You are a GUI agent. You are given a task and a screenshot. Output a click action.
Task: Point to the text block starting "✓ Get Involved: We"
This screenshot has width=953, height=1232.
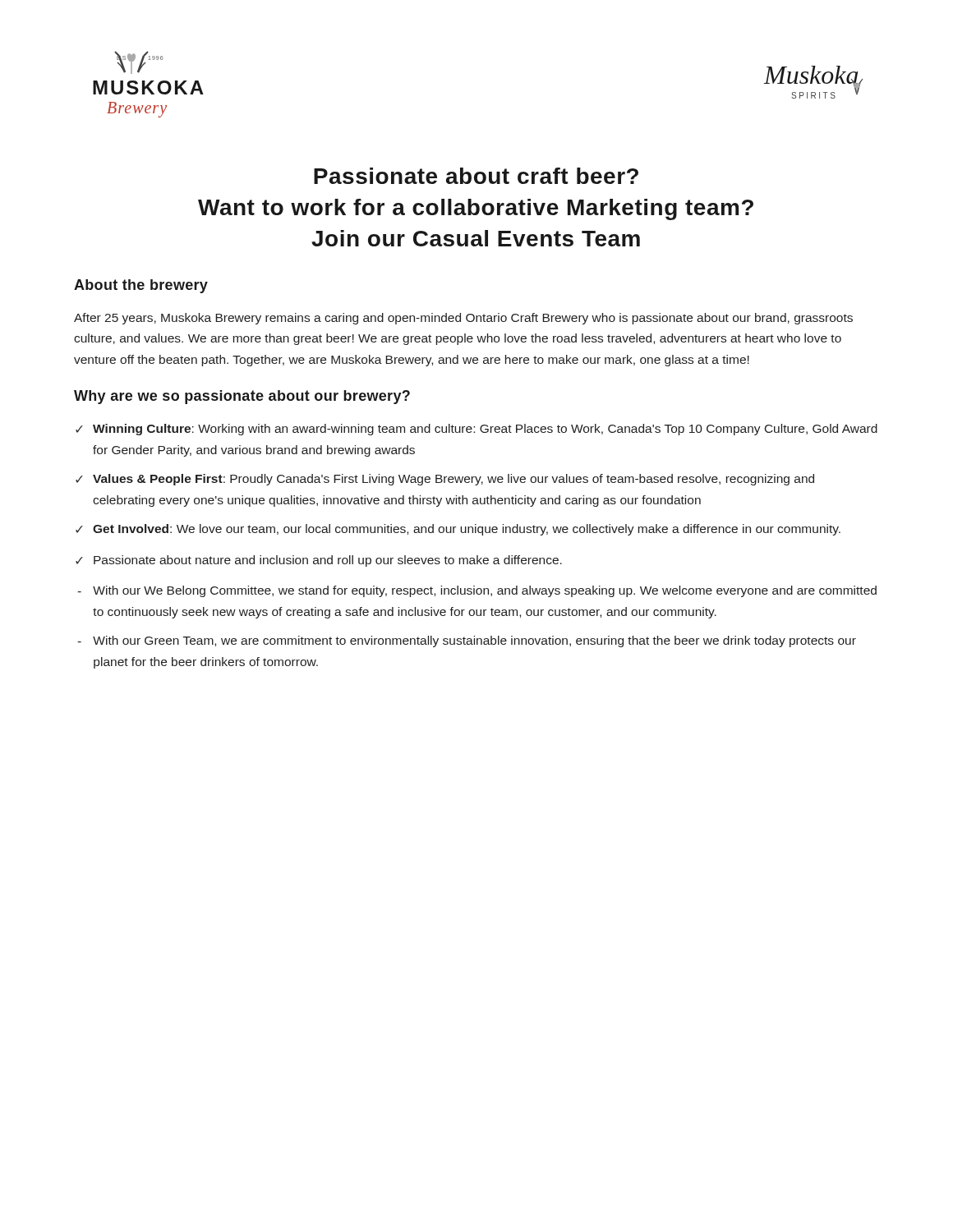(x=476, y=530)
